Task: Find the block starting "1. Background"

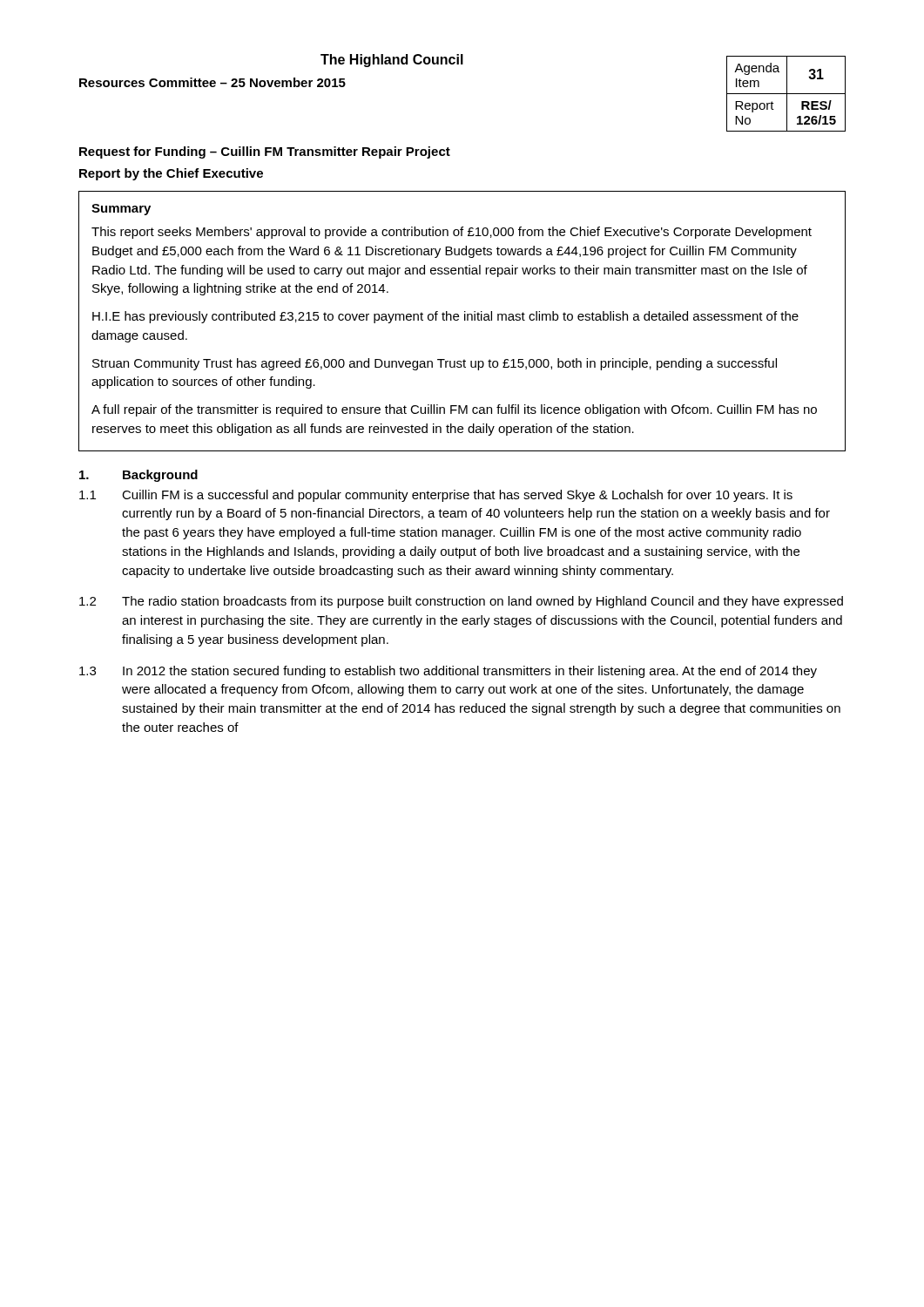Action: 138,474
